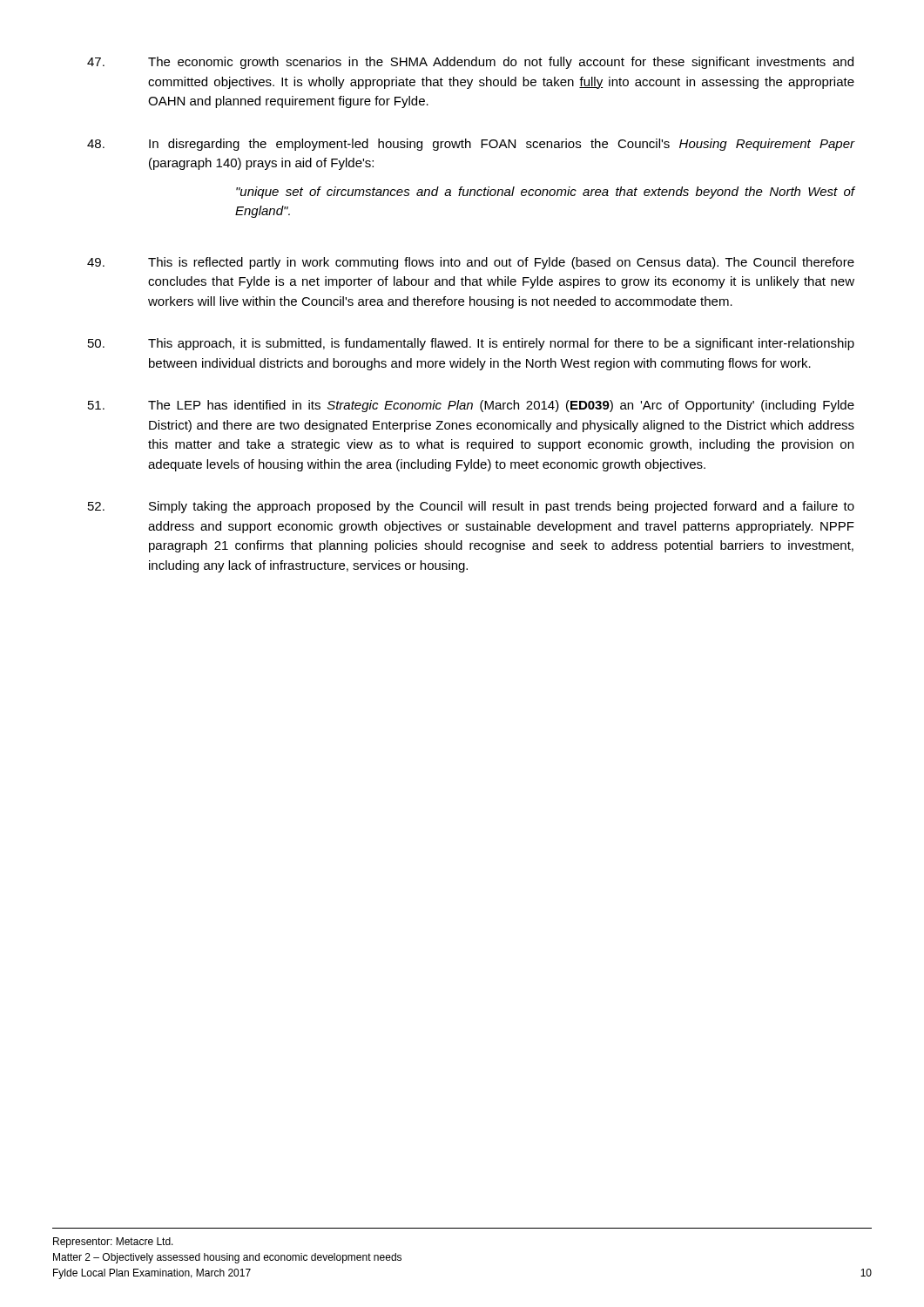Image resolution: width=924 pixels, height=1307 pixels.
Task: Navigate to the block starting "48. In disregarding the employment-led"
Action: (x=471, y=182)
